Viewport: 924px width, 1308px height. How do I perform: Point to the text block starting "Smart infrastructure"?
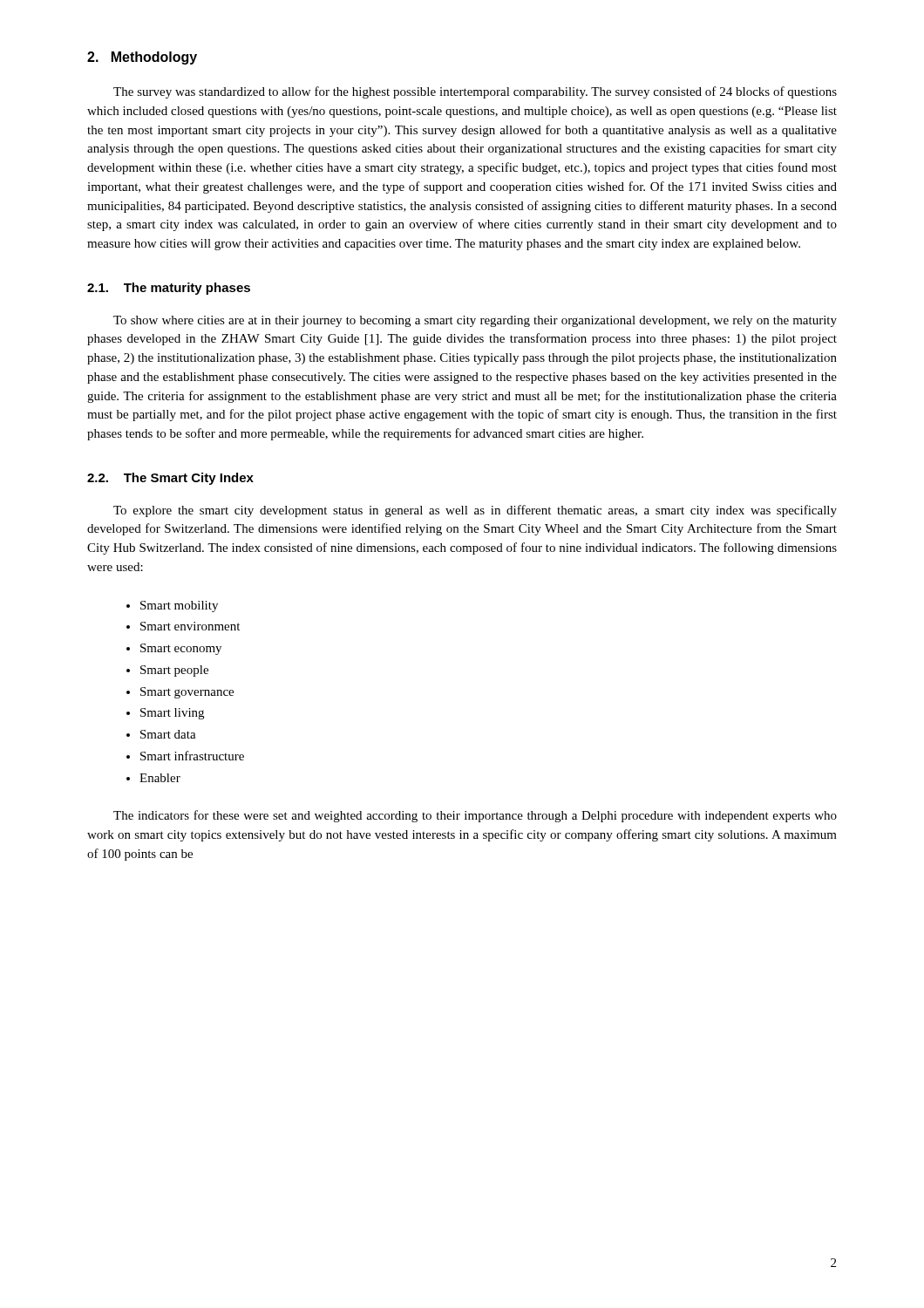192,756
